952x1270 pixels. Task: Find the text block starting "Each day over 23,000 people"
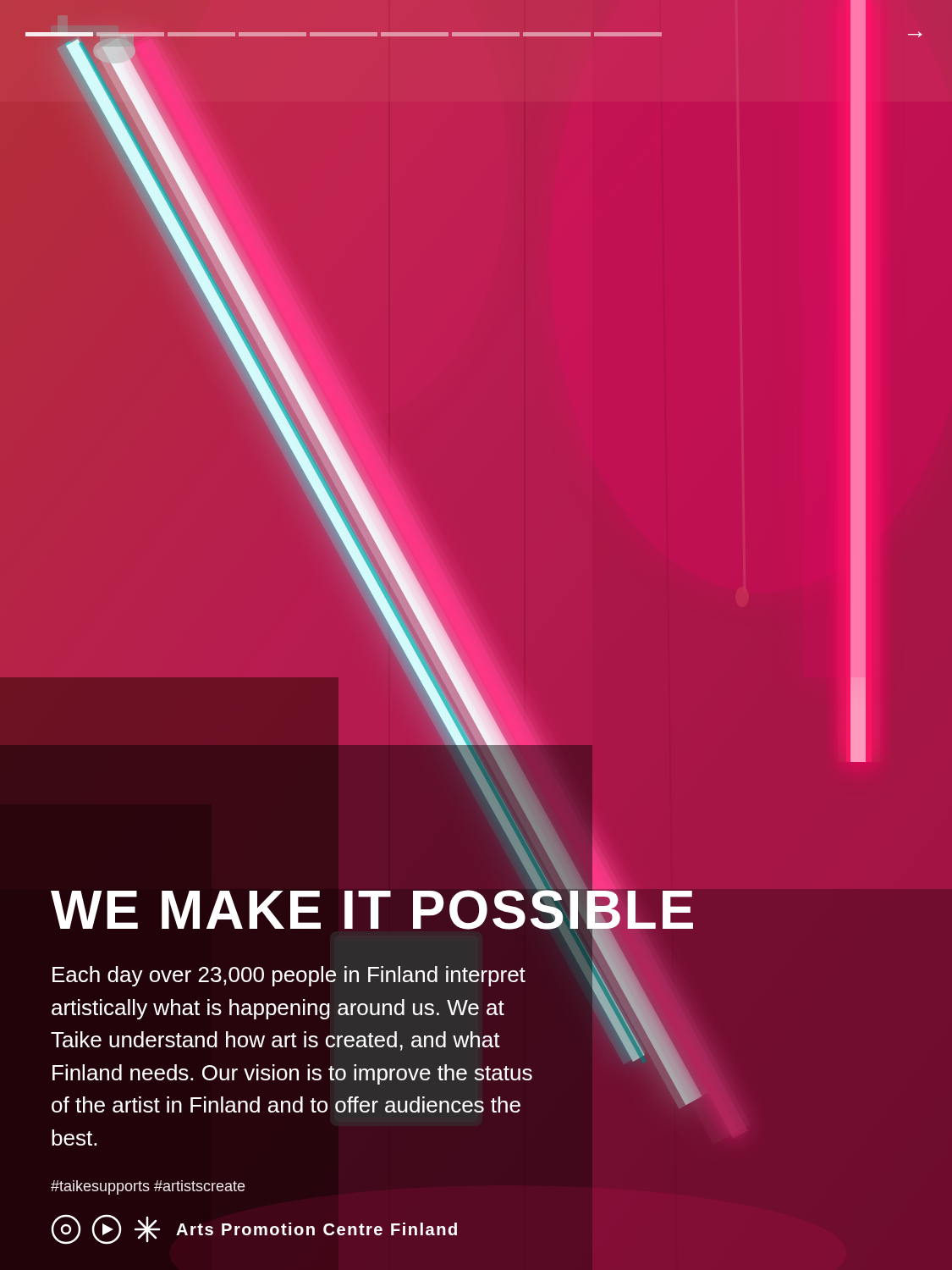(292, 1056)
